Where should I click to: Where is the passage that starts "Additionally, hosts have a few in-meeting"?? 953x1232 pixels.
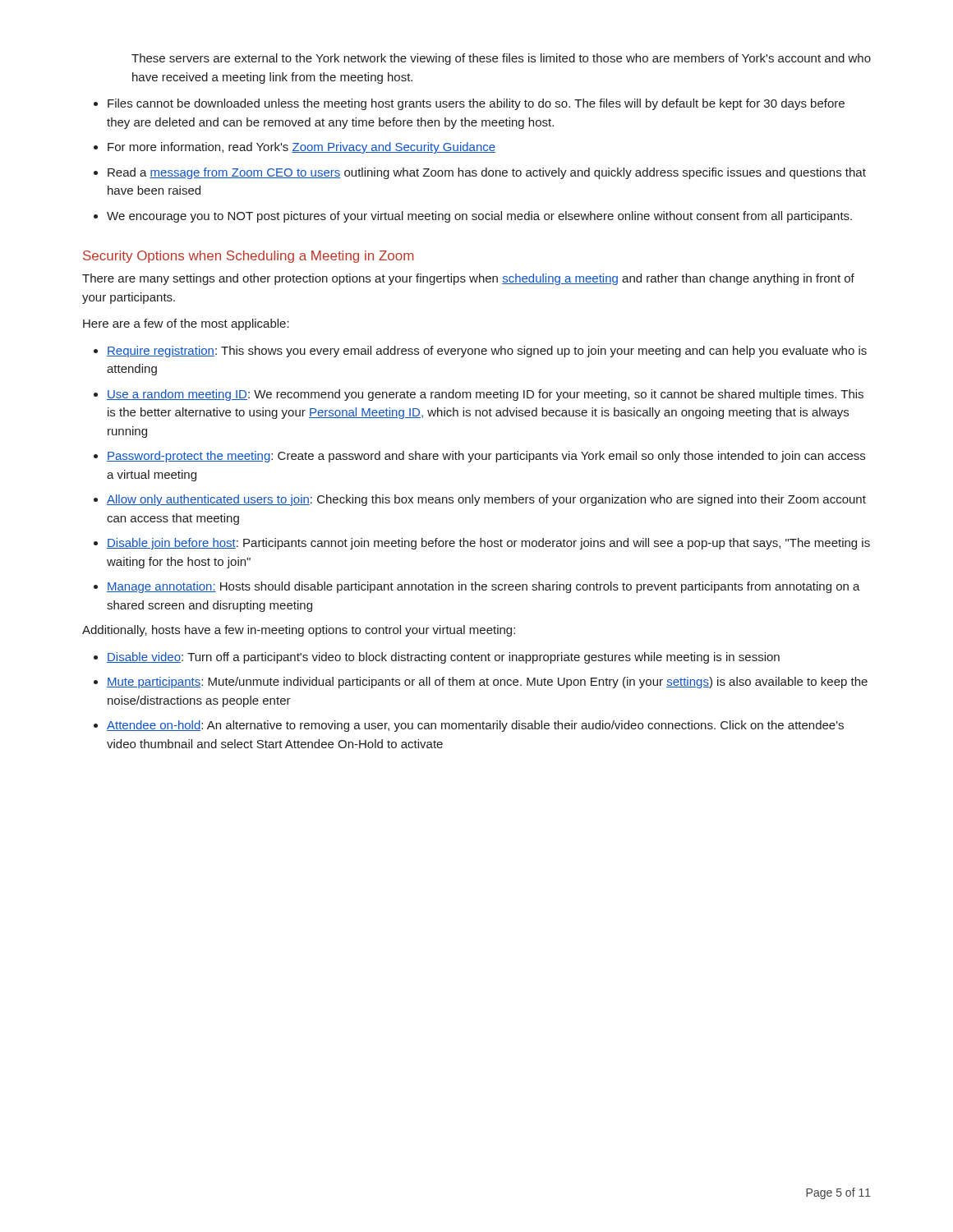(299, 630)
